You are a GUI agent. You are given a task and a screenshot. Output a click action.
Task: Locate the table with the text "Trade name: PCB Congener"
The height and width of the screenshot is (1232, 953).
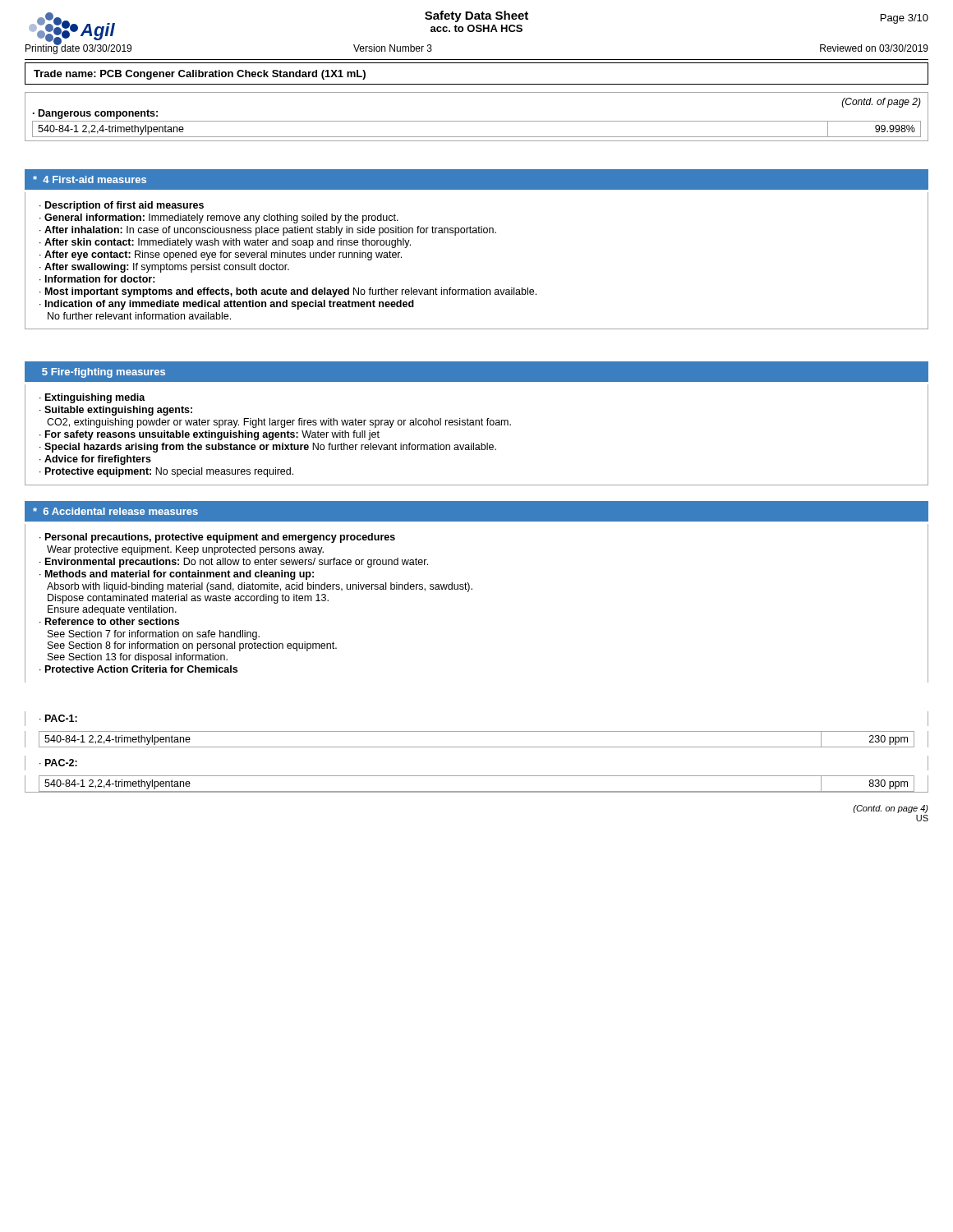(476, 74)
